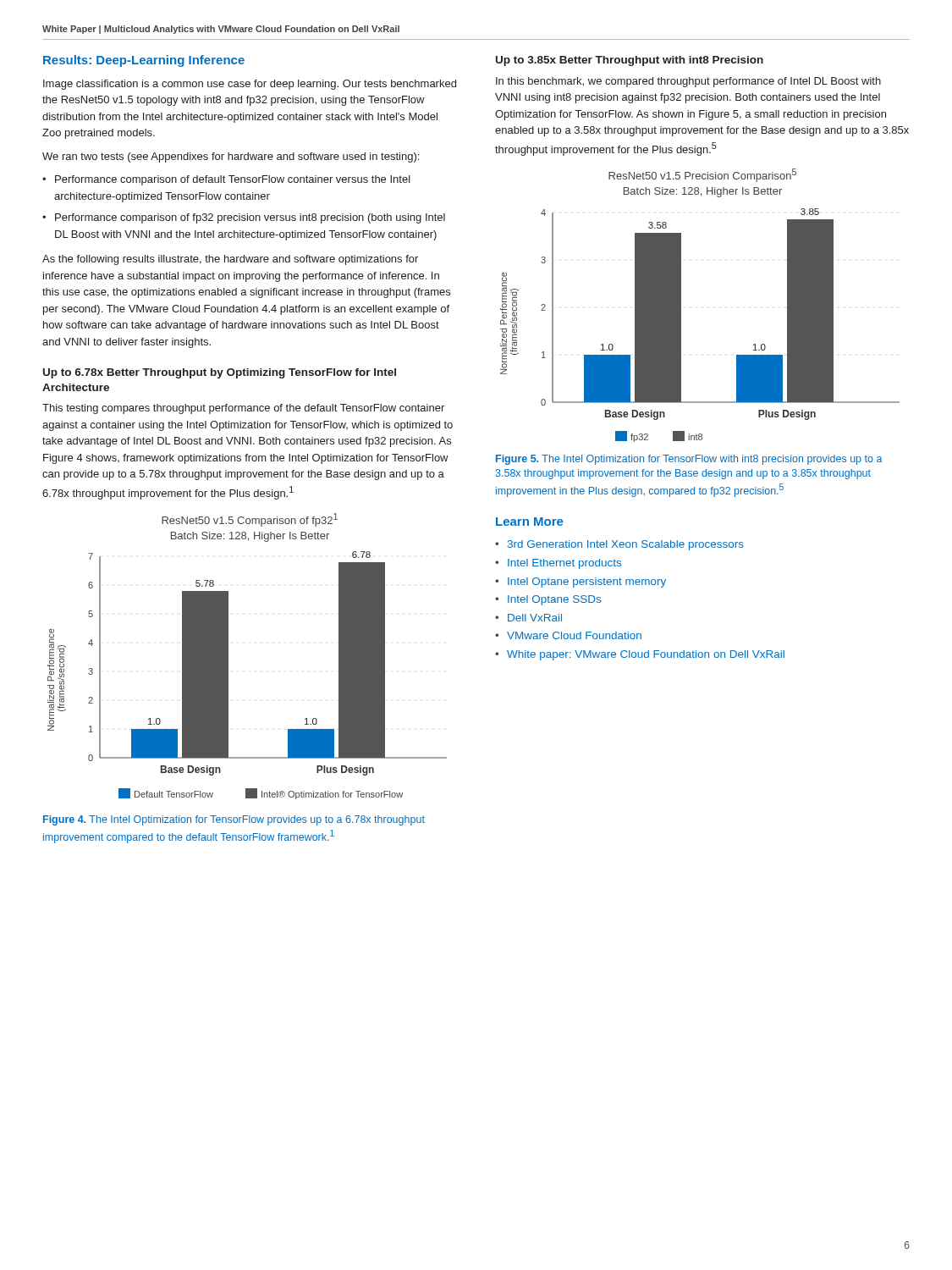Screen dimensions: 1270x952
Task: Navigate to the element starting "In this benchmark, we compared throughput performance of"
Action: coord(702,115)
